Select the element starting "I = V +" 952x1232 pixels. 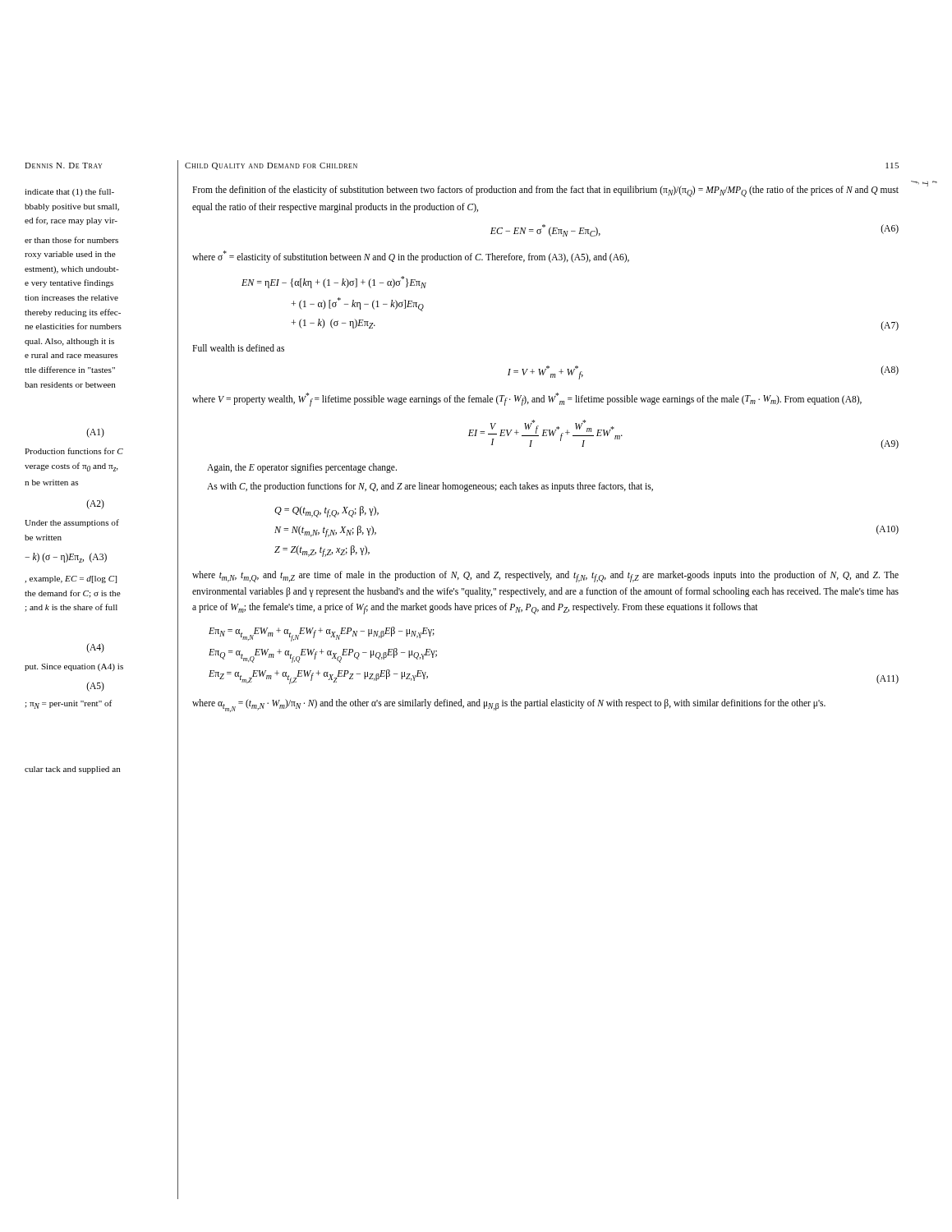(545, 372)
